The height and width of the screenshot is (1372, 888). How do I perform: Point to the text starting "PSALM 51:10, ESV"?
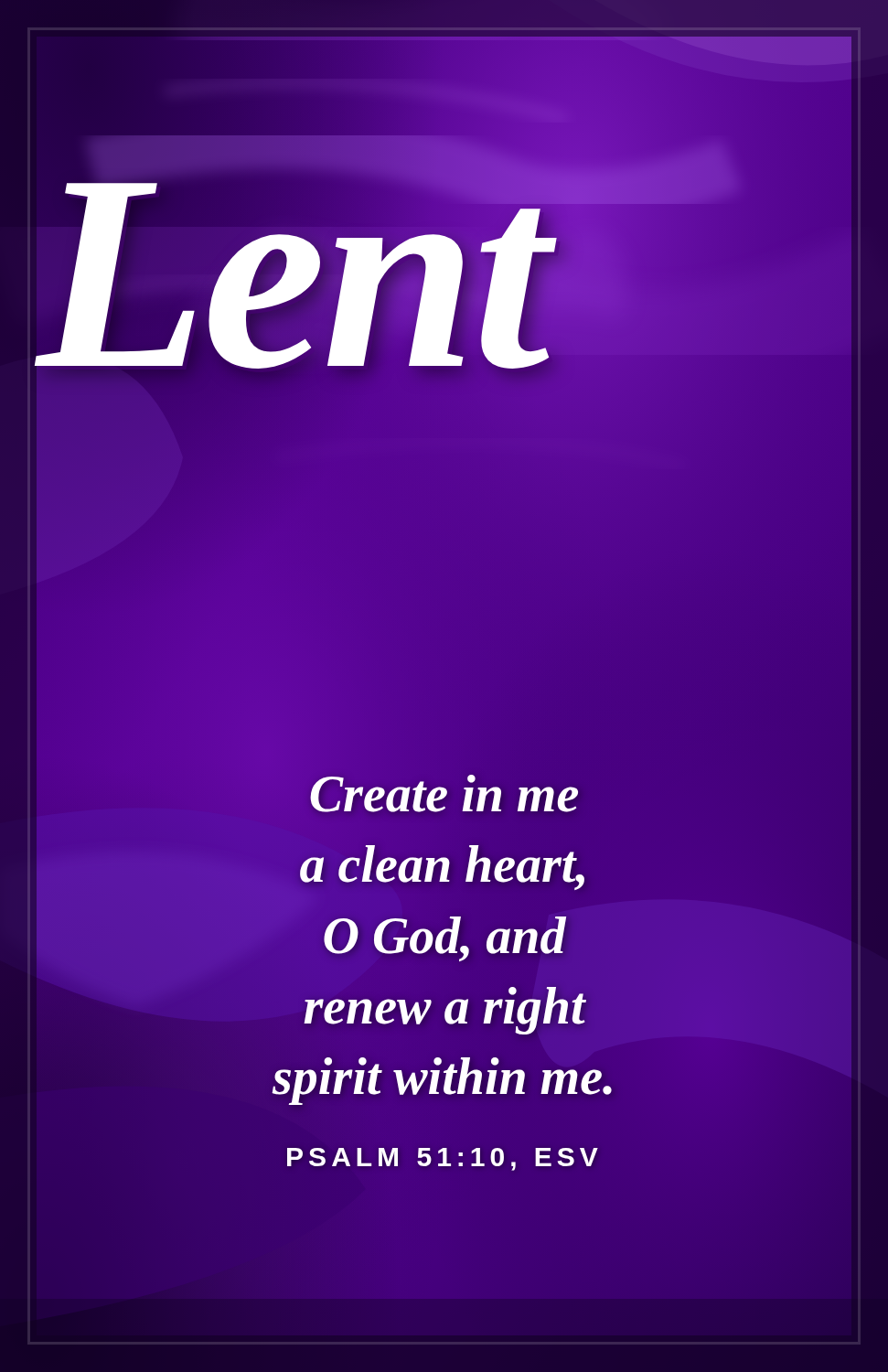[x=444, y=1157]
